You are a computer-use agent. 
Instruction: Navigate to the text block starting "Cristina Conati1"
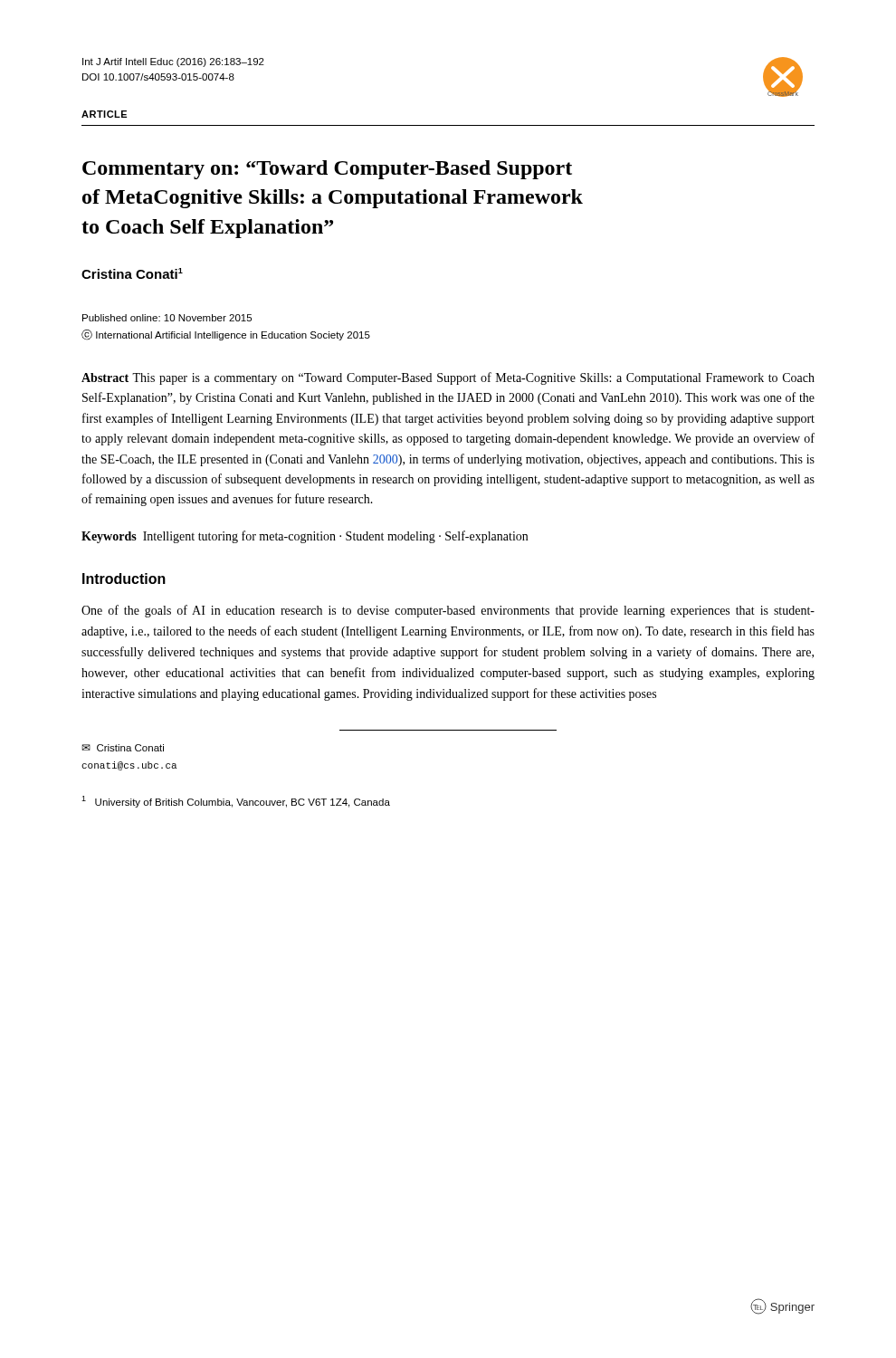(132, 274)
